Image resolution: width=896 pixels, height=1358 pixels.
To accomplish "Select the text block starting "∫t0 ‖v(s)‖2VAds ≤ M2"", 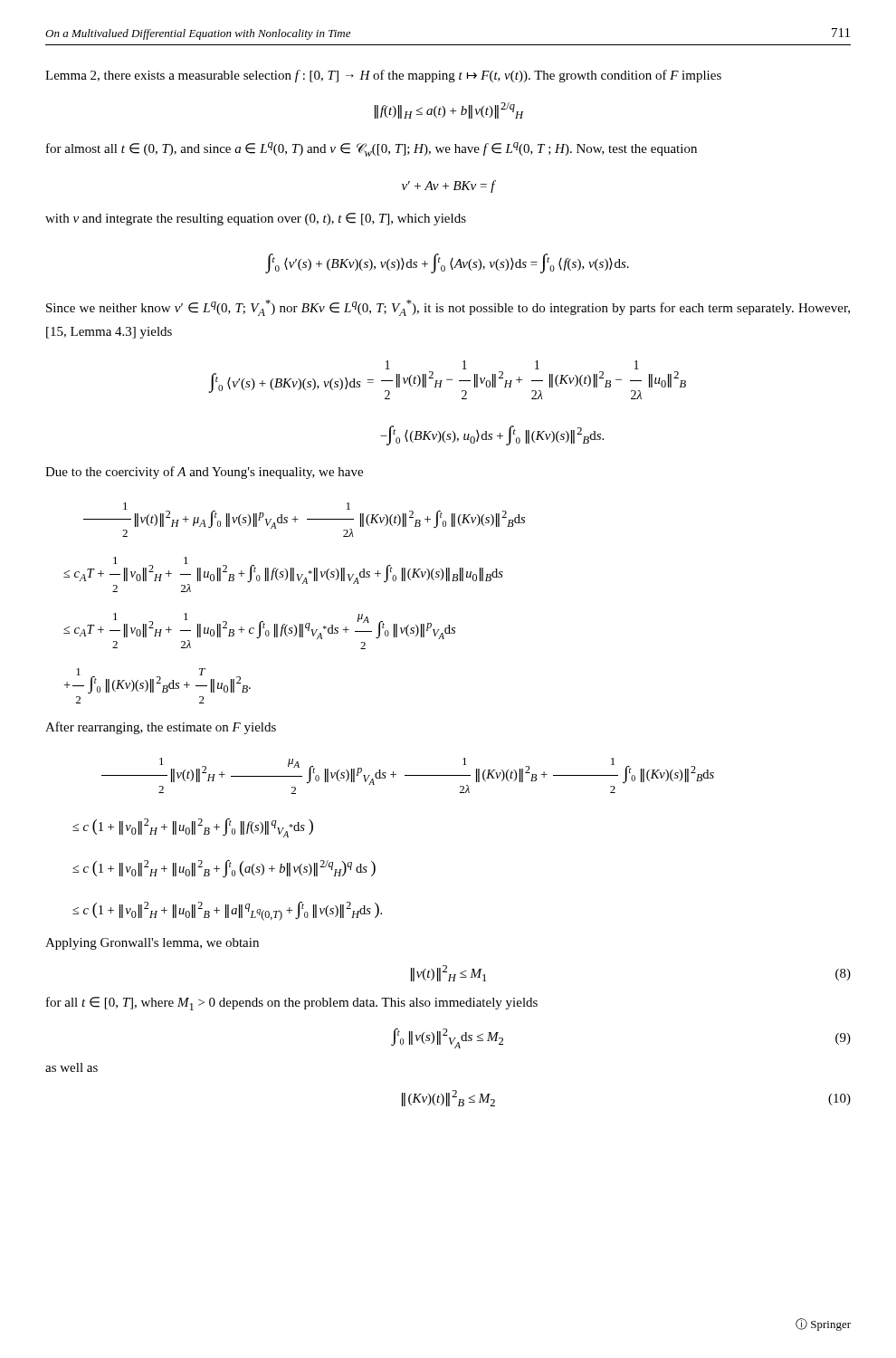I will coord(448,1038).
